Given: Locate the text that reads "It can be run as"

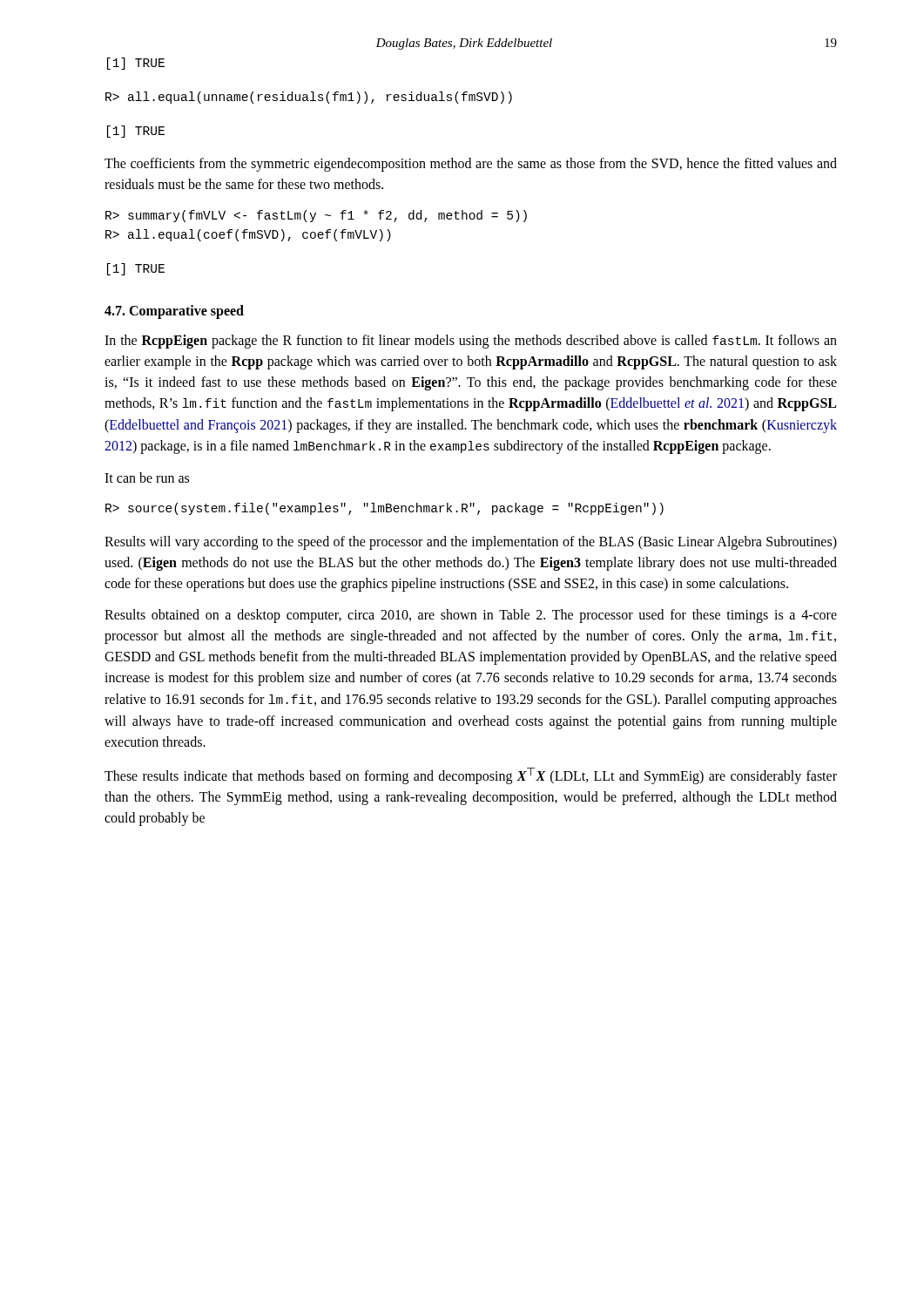Looking at the screenshot, I should click(x=147, y=477).
